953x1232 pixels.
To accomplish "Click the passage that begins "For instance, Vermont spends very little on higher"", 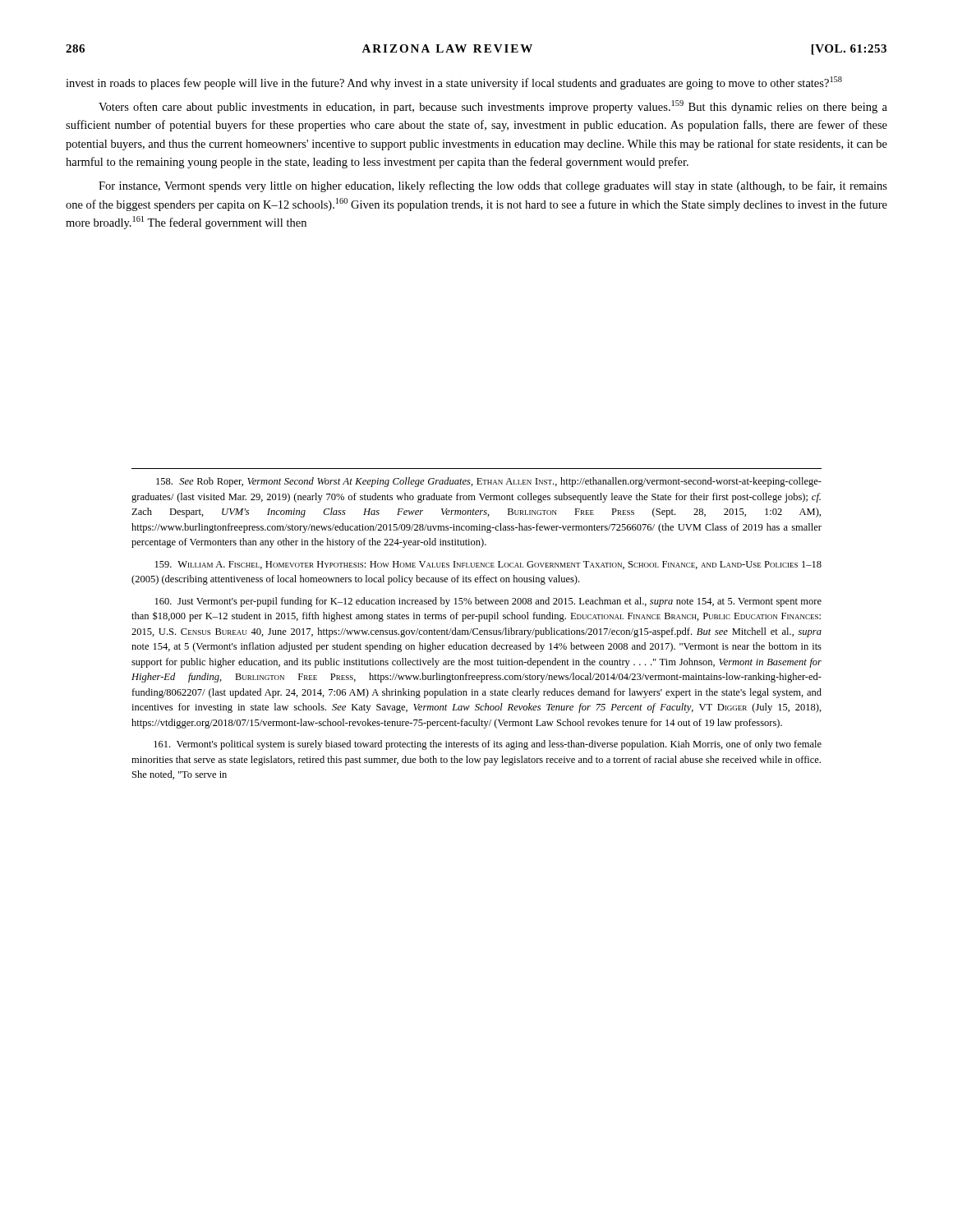I will click(x=476, y=205).
